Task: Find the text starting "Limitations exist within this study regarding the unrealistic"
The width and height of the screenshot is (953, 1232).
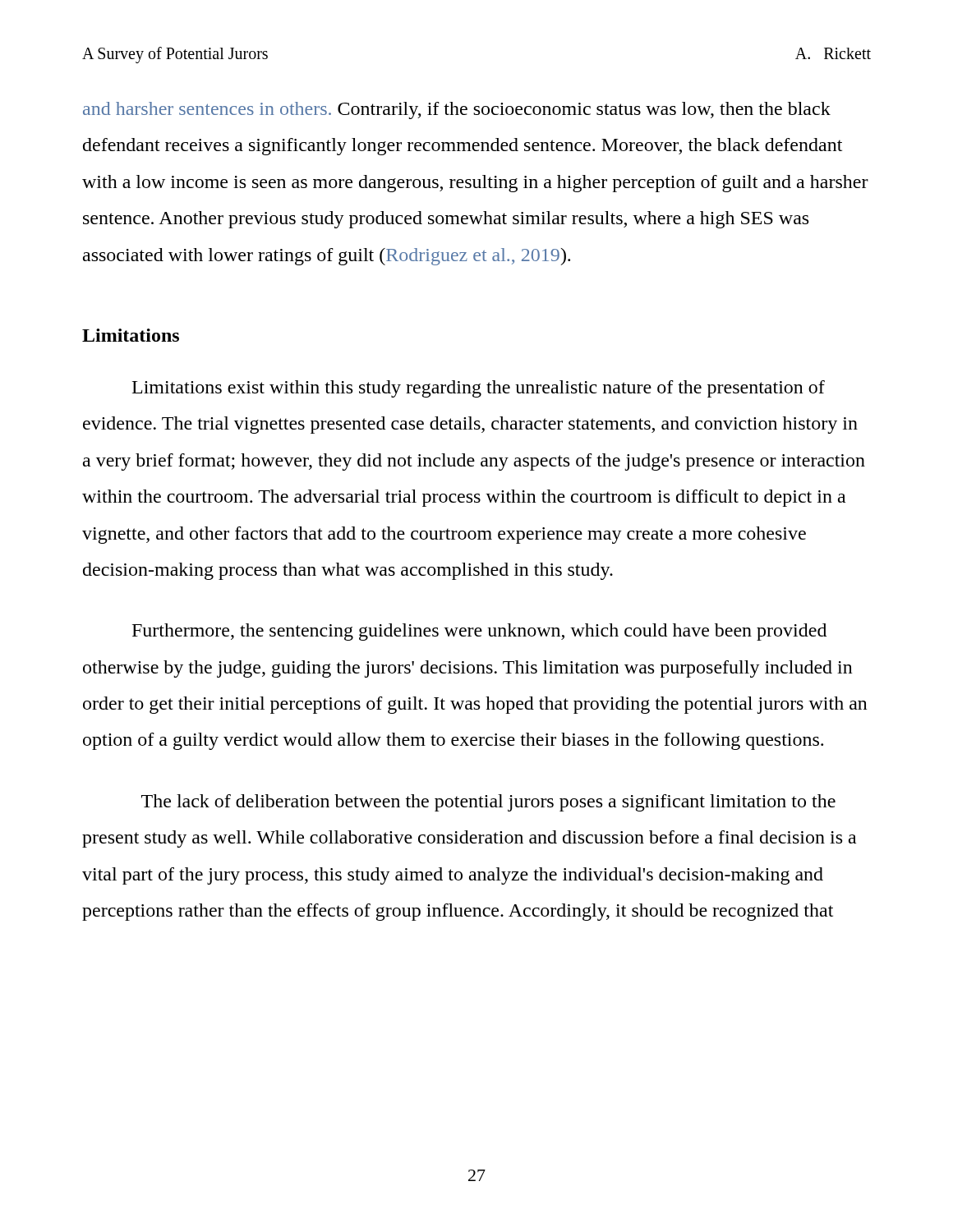Action: [x=479, y=389]
